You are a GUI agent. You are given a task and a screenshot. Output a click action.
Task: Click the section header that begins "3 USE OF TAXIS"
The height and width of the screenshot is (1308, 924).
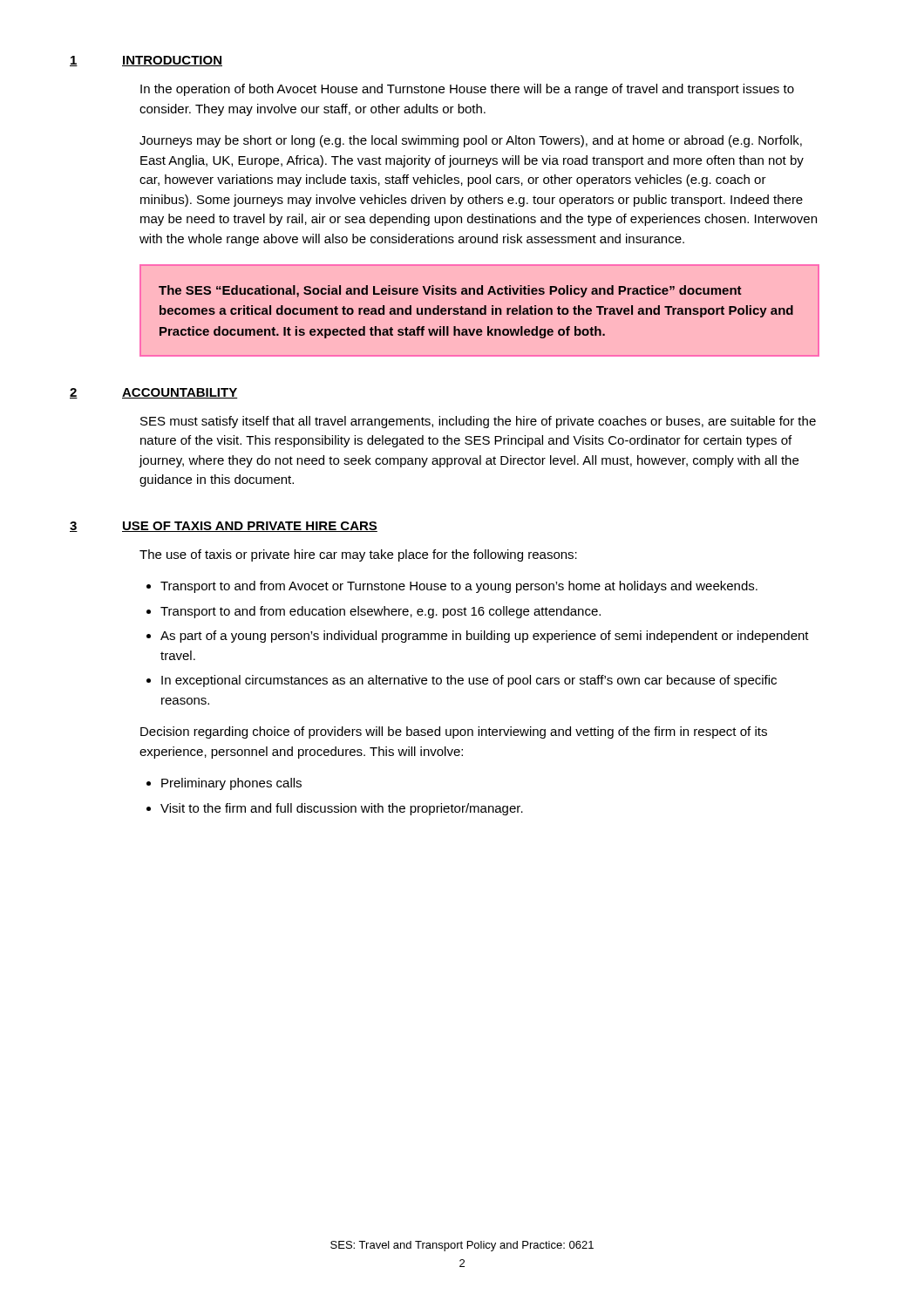[224, 525]
